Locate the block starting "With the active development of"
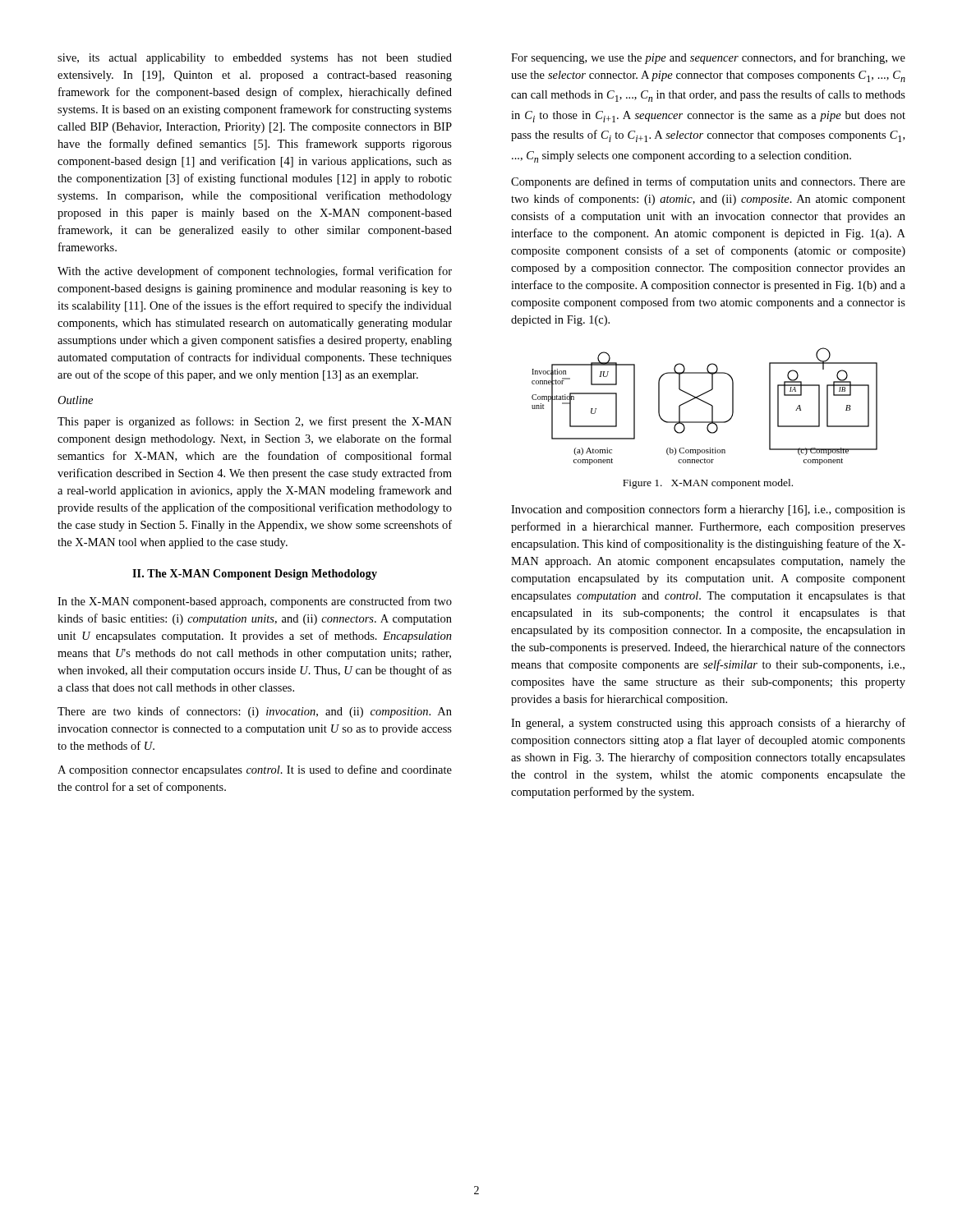 pos(255,323)
